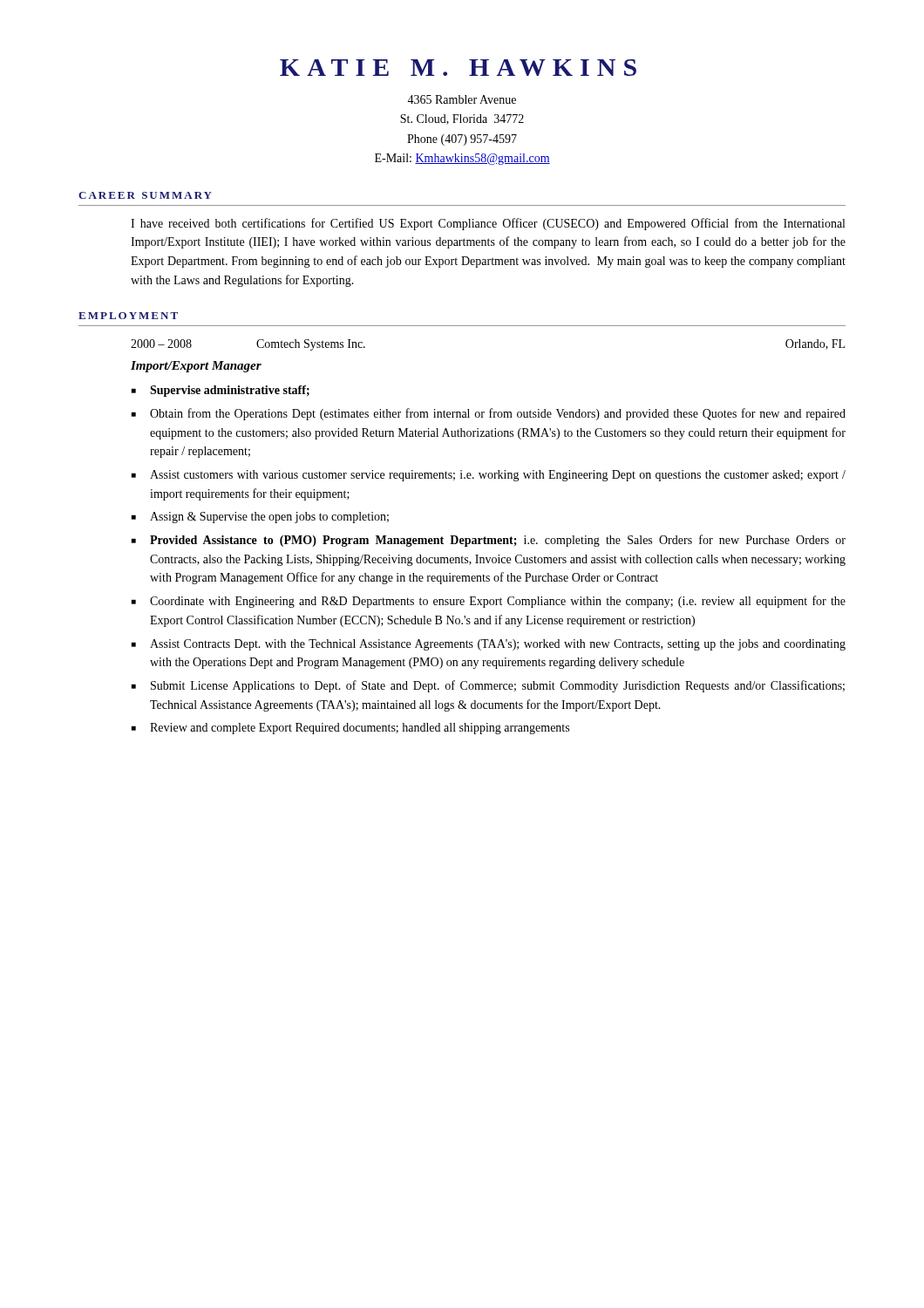Viewport: 924px width, 1308px height.
Task: Find the text block starting "■ Provided Assistance to (PMO)"
Action: [x=488, y=559]
